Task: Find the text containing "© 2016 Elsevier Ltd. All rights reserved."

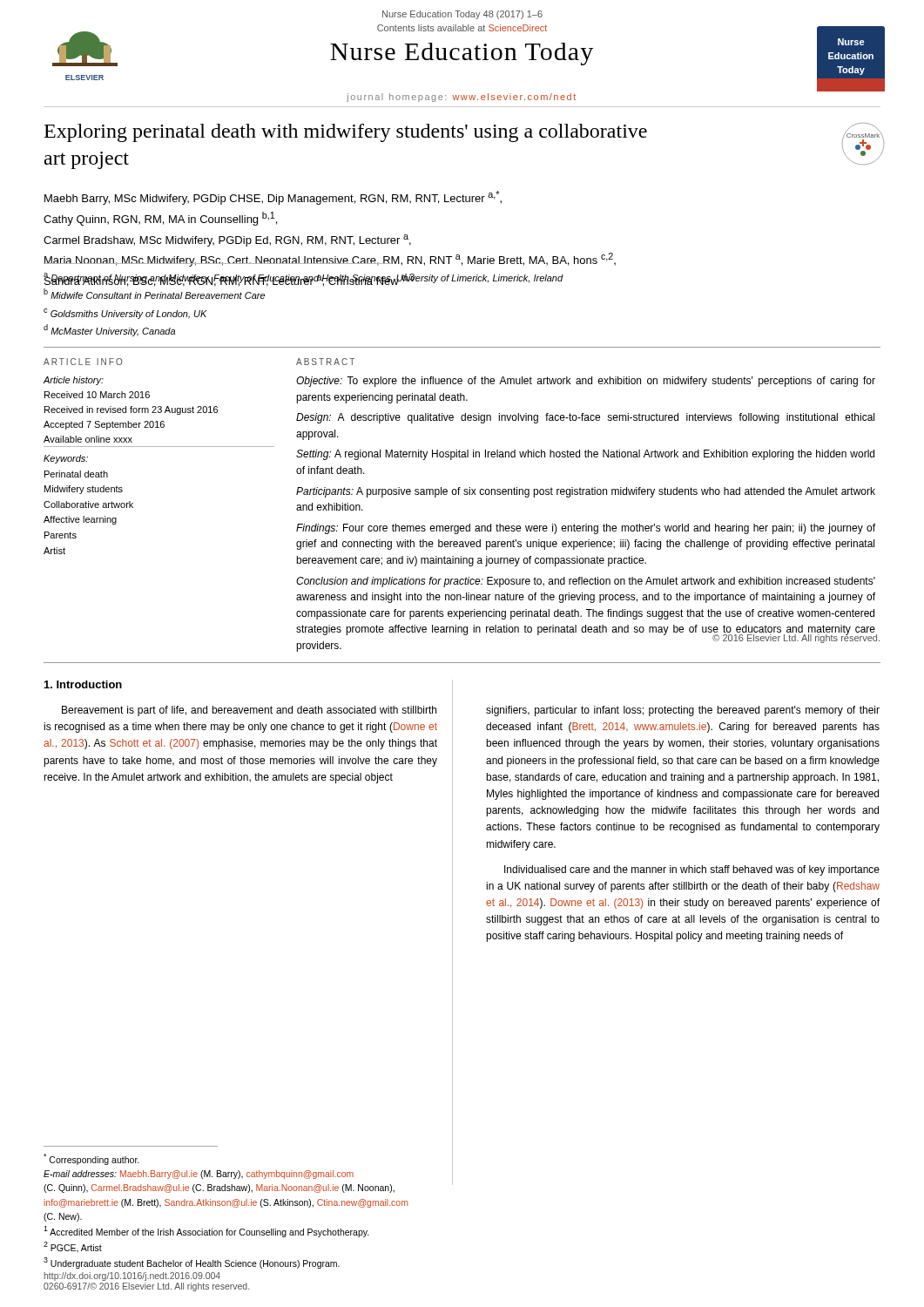Action: [797, 638]
